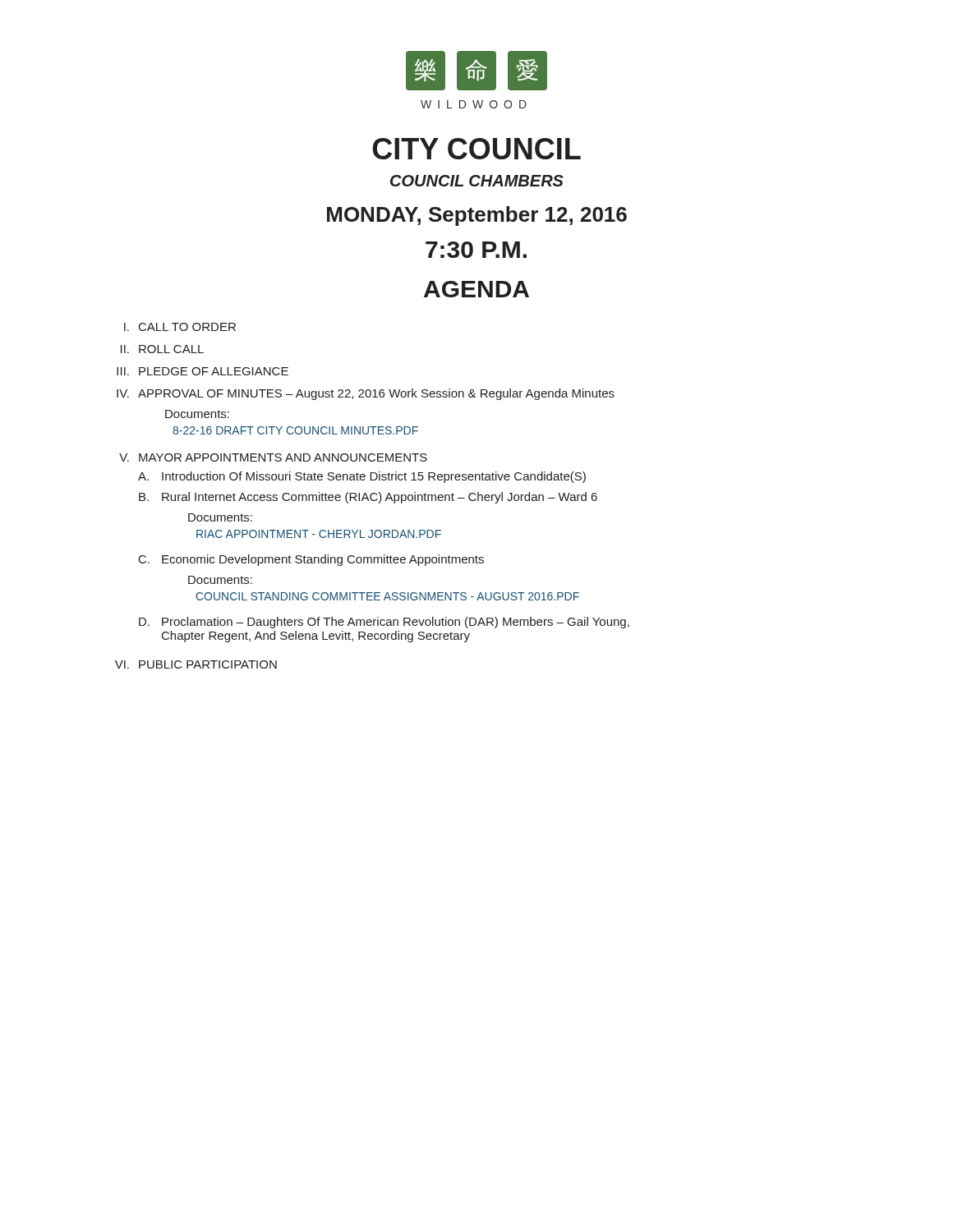Locate the section header containing "MONDAY, September 12, 2016"
This screenshot has height=1232, width=953.
click(476, 215)
